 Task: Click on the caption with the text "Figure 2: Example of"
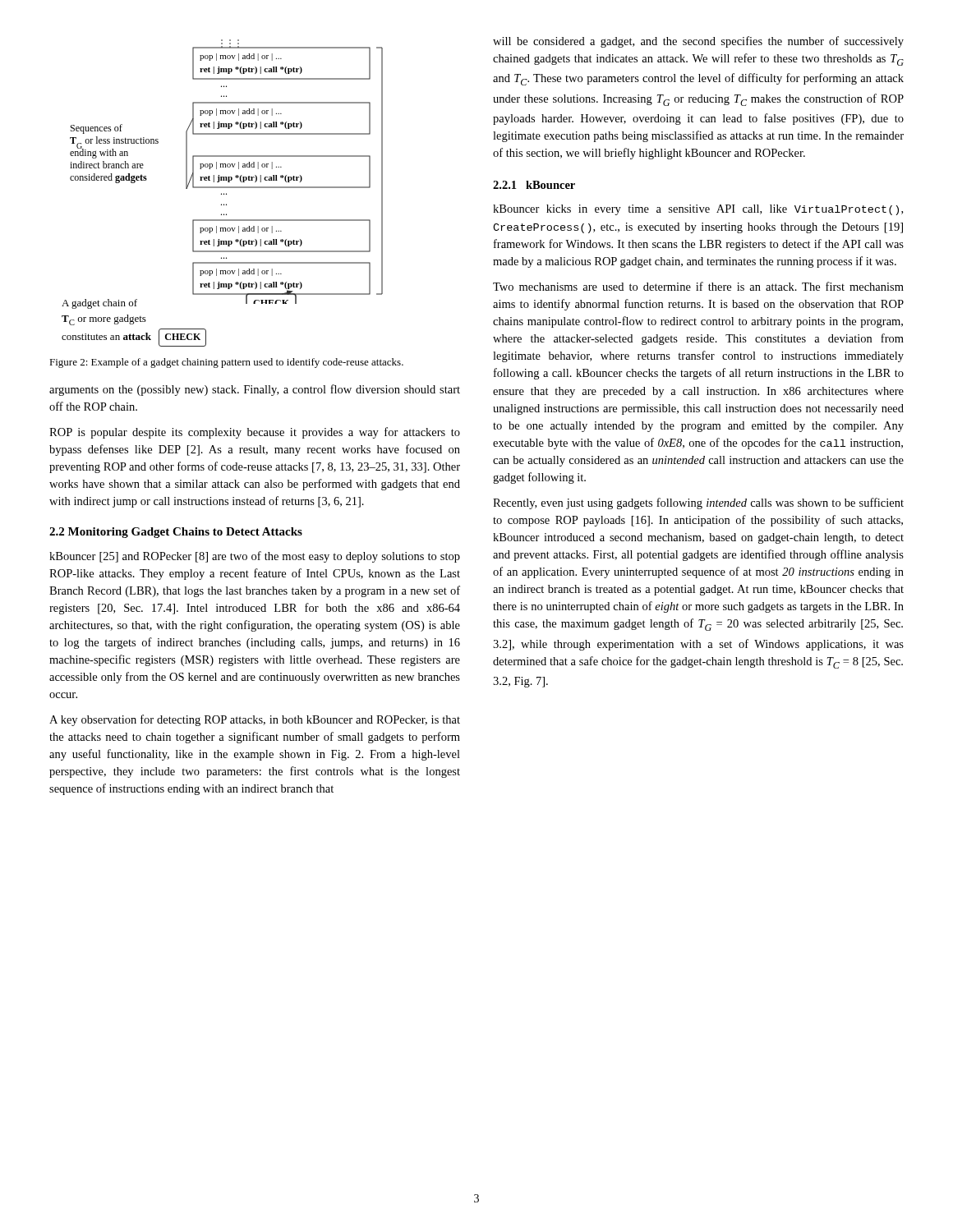226,361
